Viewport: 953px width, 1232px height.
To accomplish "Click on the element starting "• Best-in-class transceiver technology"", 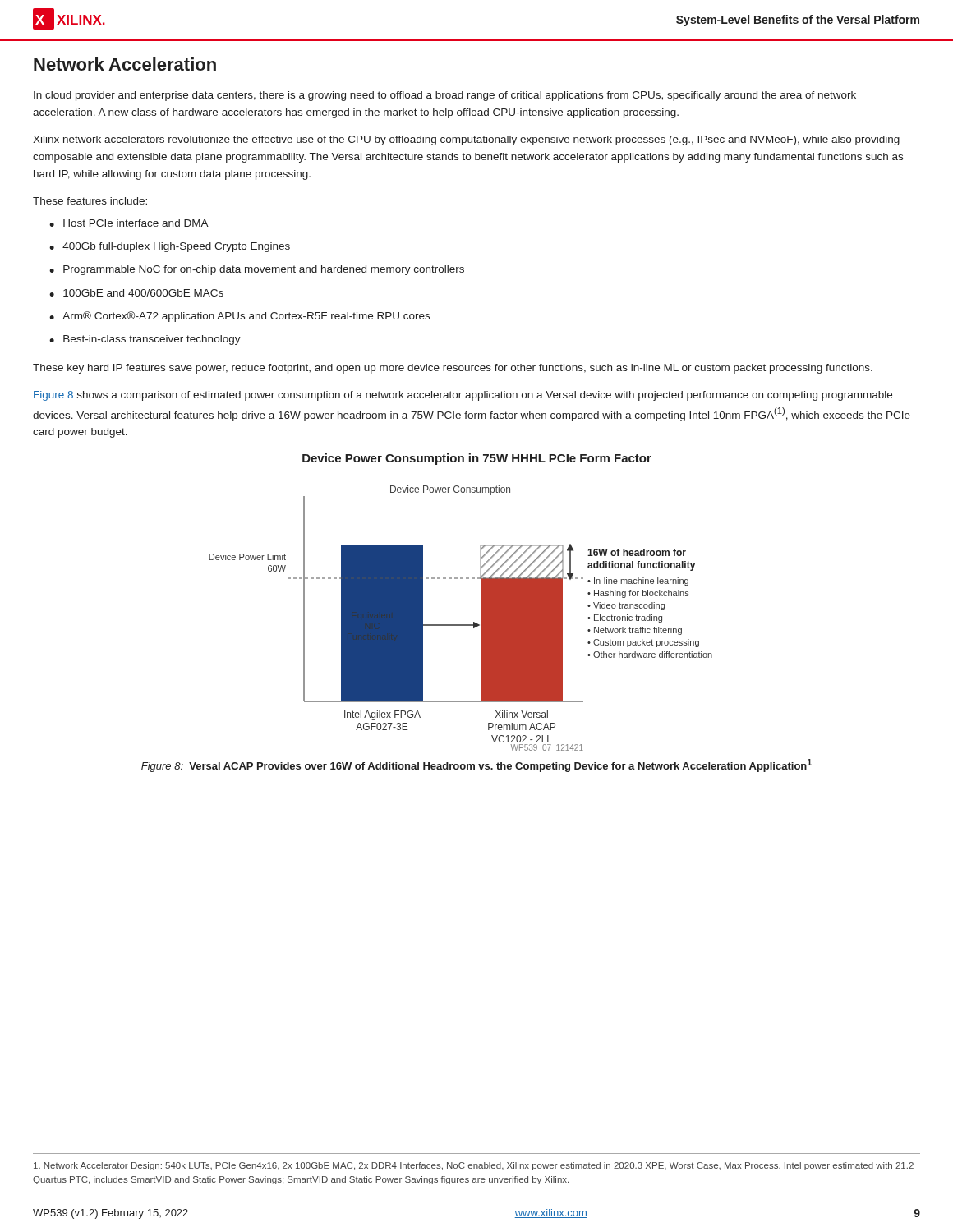I will pos(145,341).
